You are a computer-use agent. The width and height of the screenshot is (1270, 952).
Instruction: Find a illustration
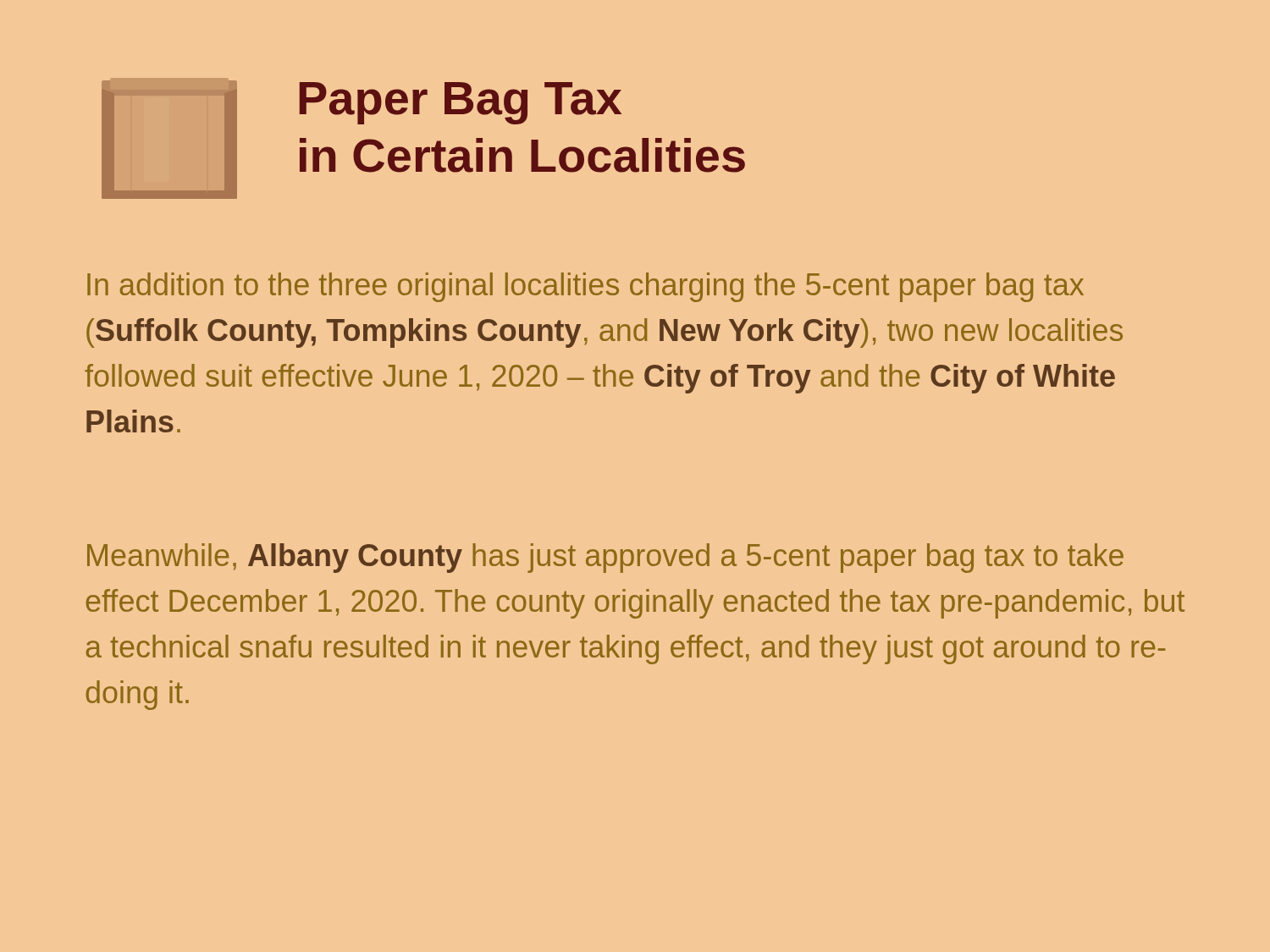coord(169,126)
